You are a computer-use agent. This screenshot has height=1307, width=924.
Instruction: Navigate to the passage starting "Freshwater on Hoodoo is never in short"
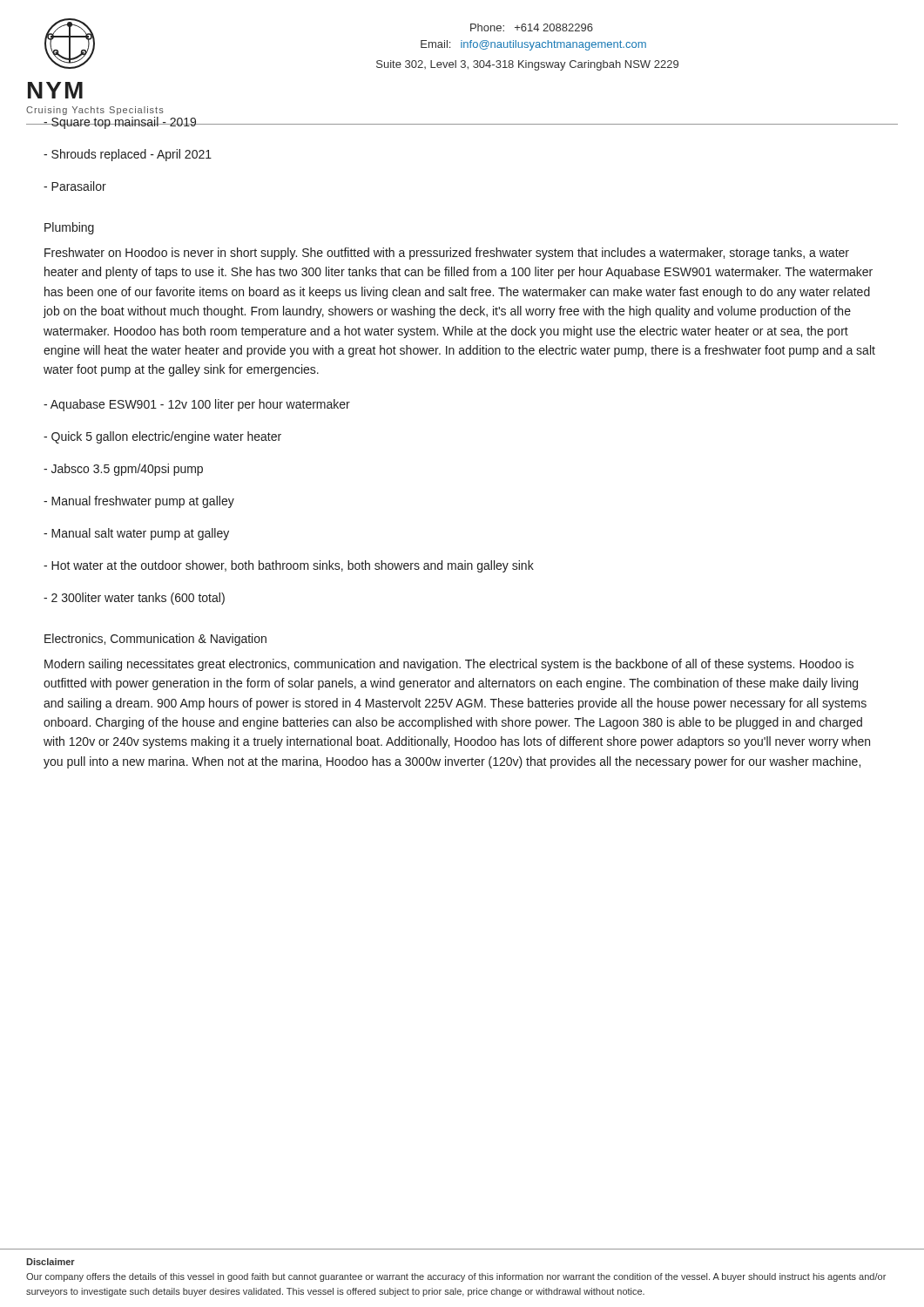459,311
